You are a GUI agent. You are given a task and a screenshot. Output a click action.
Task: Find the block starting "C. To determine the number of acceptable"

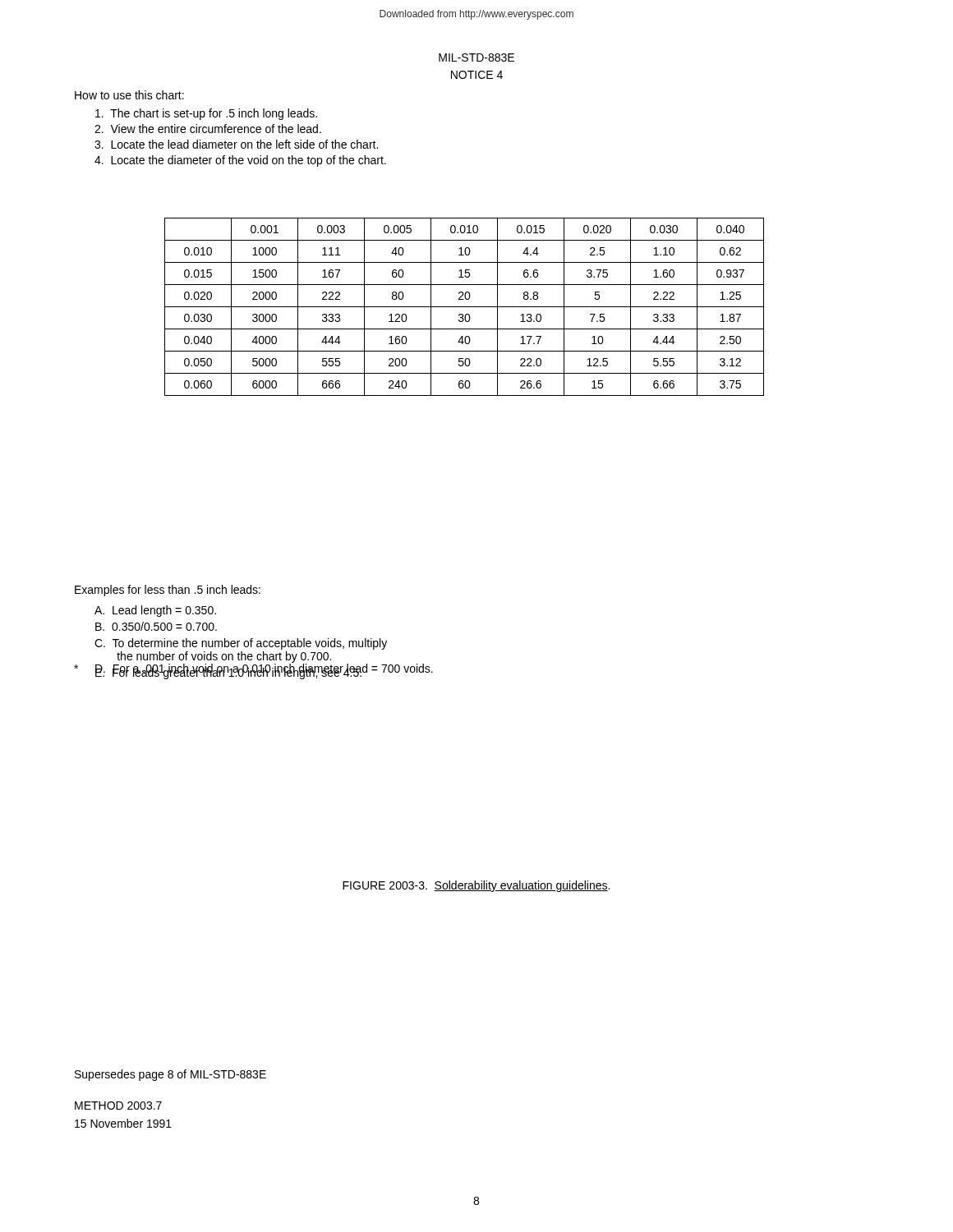tap(241, 650)
